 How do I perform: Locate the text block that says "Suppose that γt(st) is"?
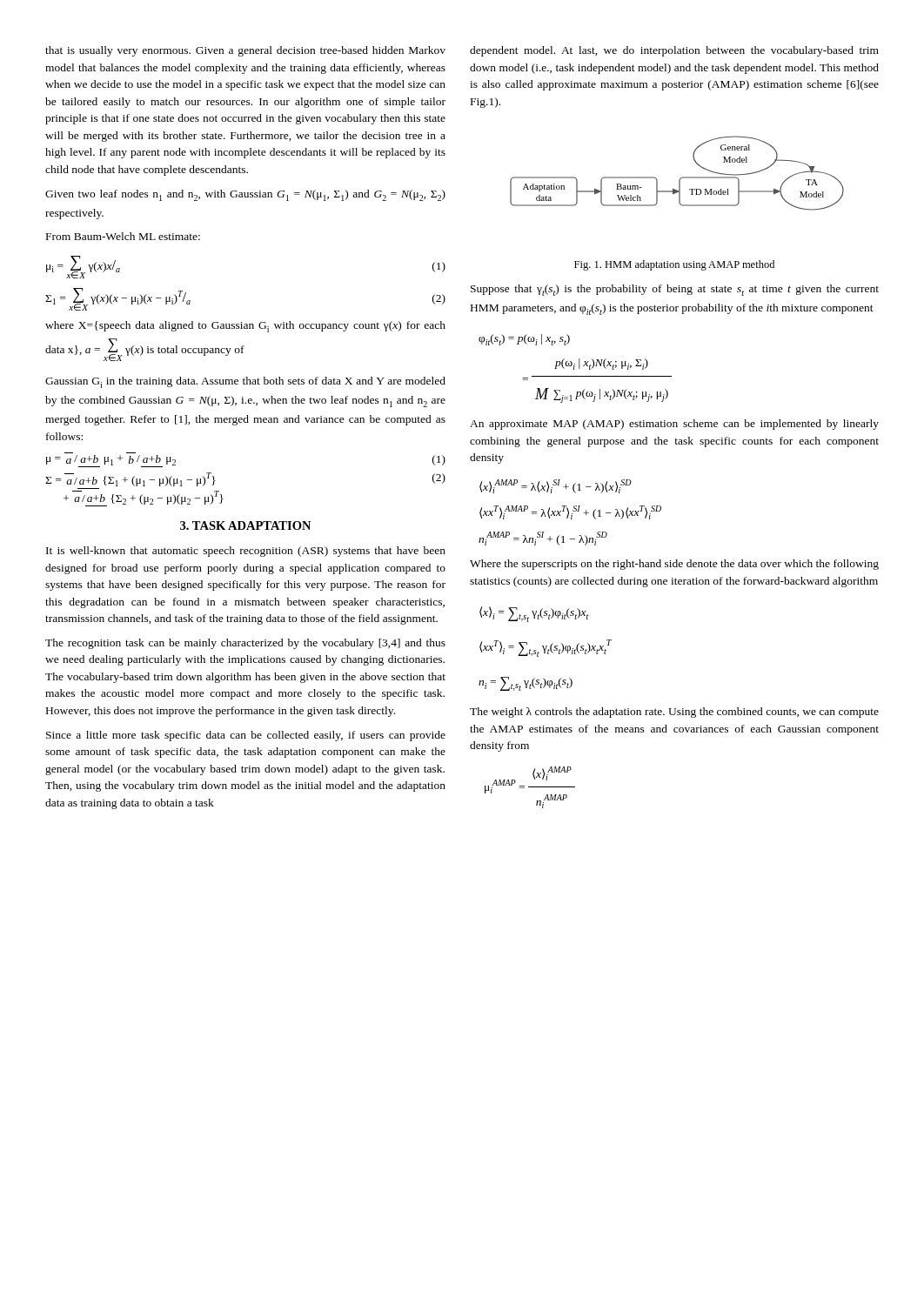[x=674, y=300]
